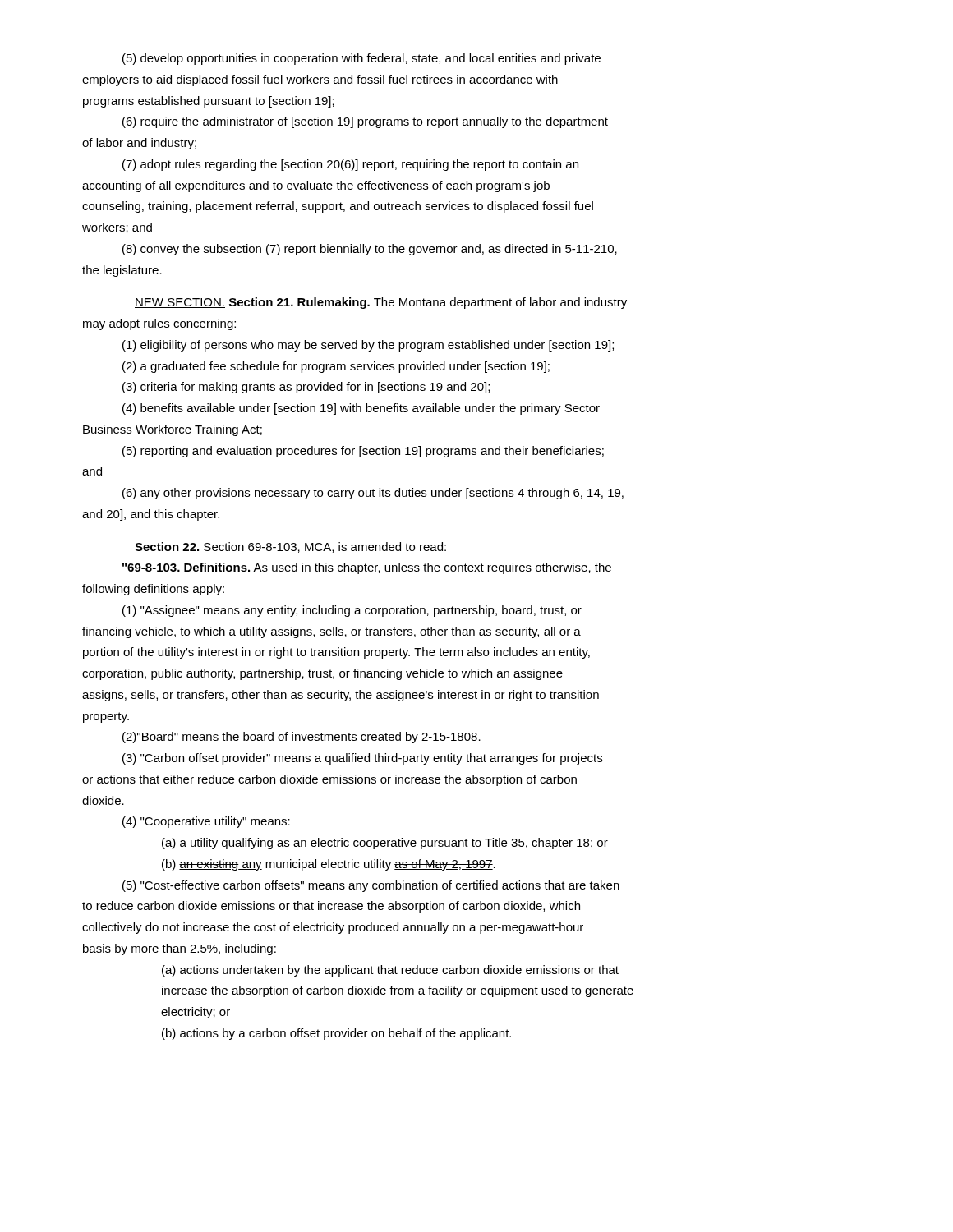953x1232 pixels.
Task: Locate the element starting "(b) an existing any municipal electric utility as"
Action: pos(329,865)
